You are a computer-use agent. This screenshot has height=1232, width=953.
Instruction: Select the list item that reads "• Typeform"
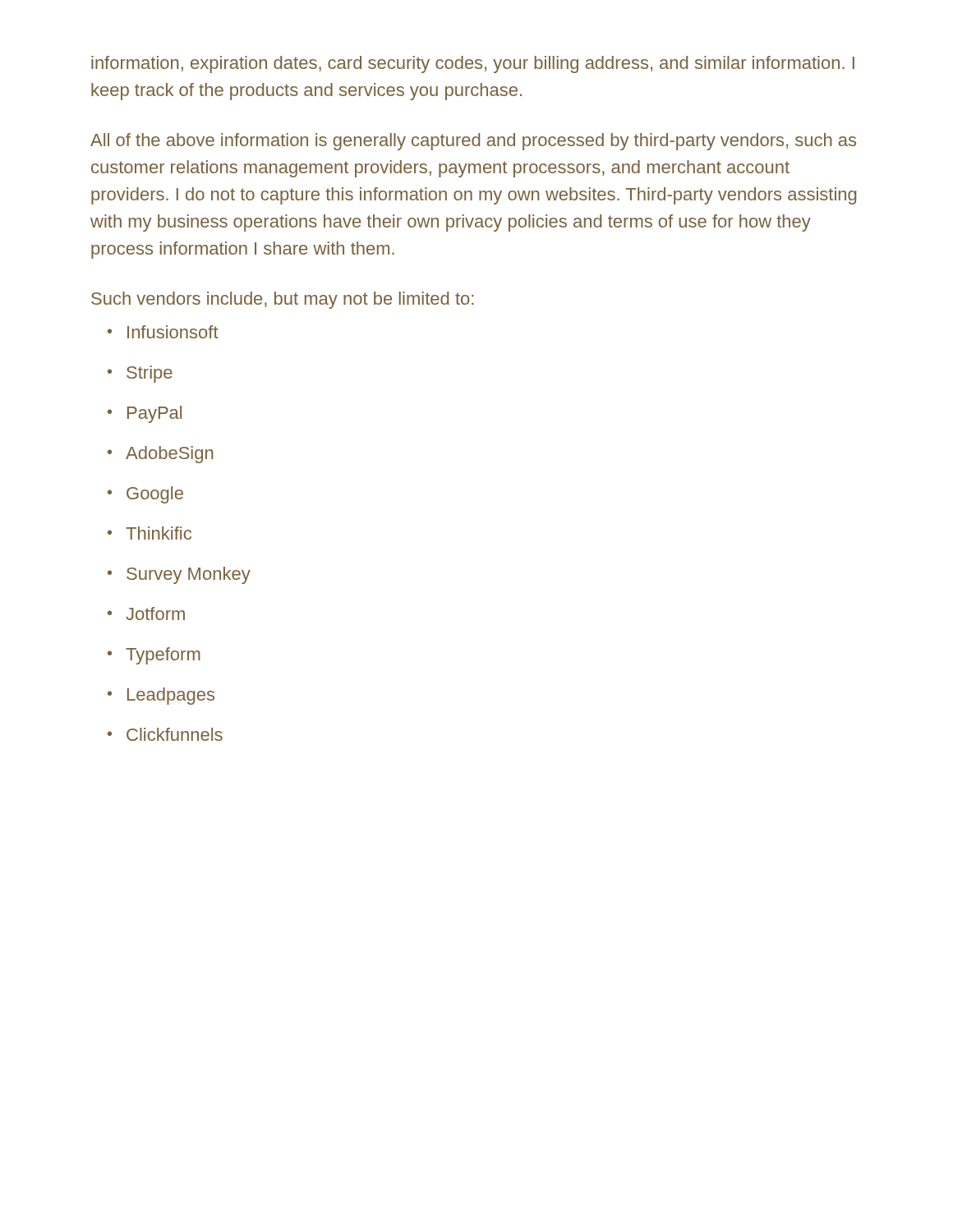tap(154, 654)
